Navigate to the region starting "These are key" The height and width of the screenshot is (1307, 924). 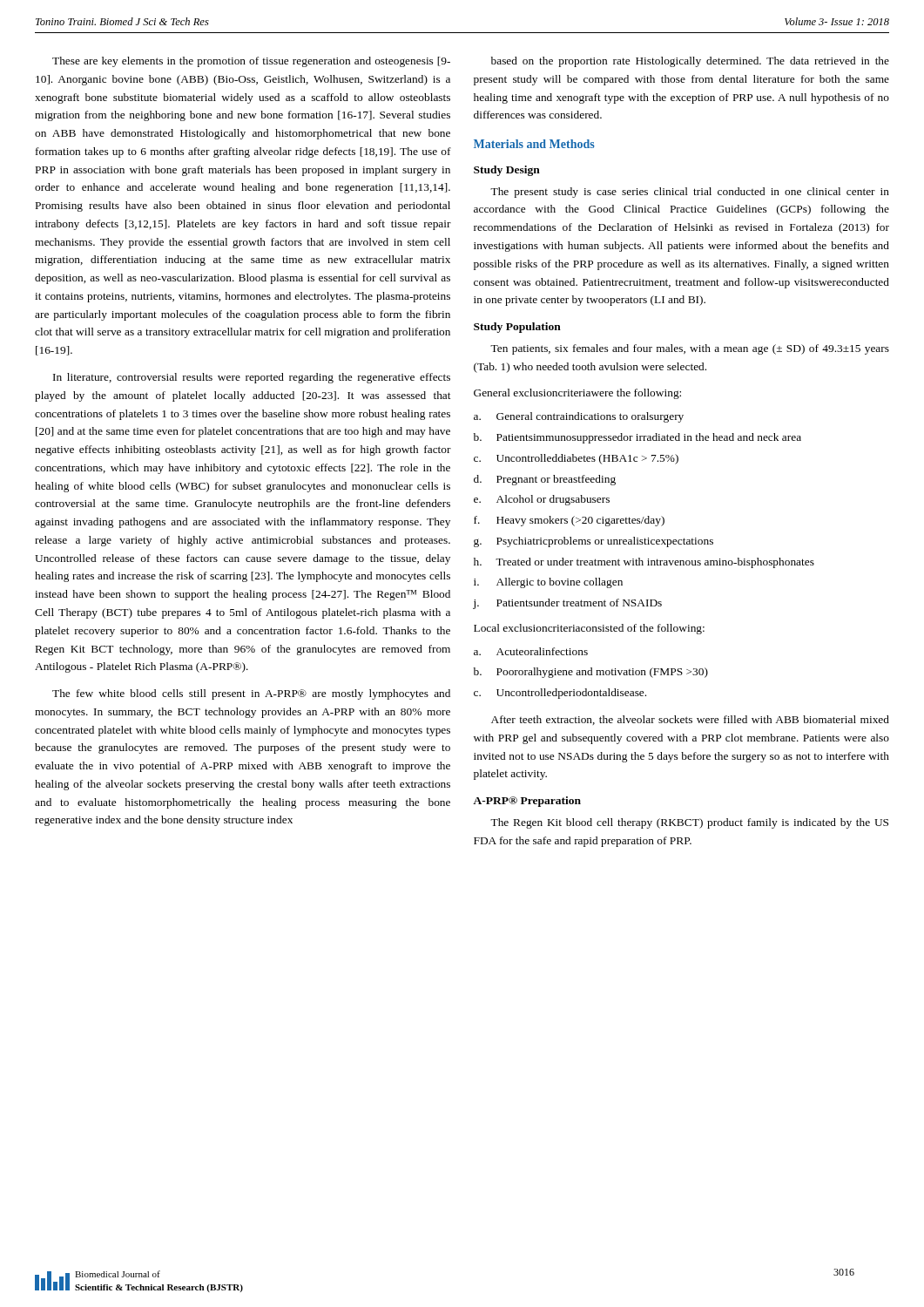pyautogui.click(x=243, y=206)
